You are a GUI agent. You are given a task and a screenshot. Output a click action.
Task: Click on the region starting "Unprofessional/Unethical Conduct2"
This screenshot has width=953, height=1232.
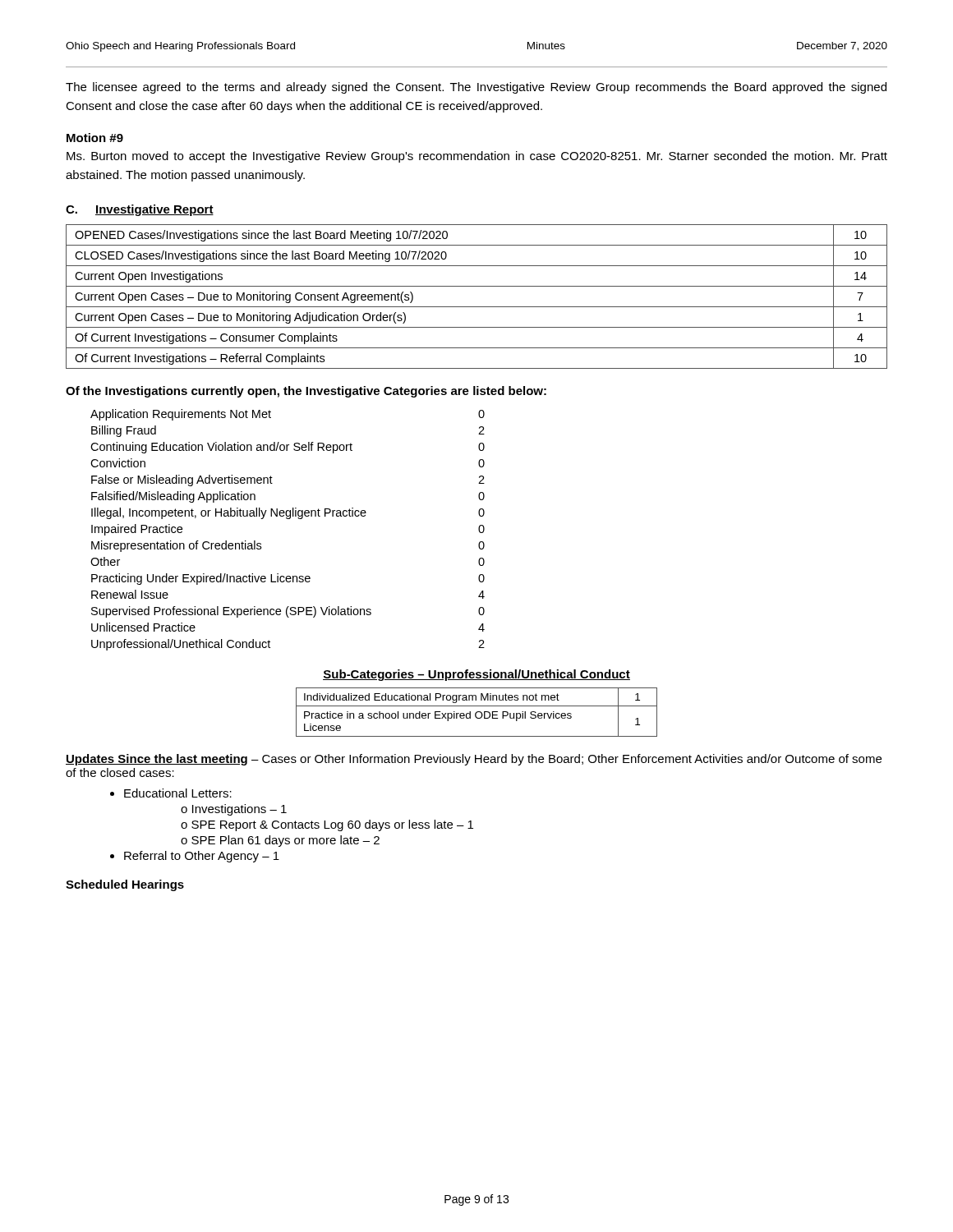pos(175,644)
